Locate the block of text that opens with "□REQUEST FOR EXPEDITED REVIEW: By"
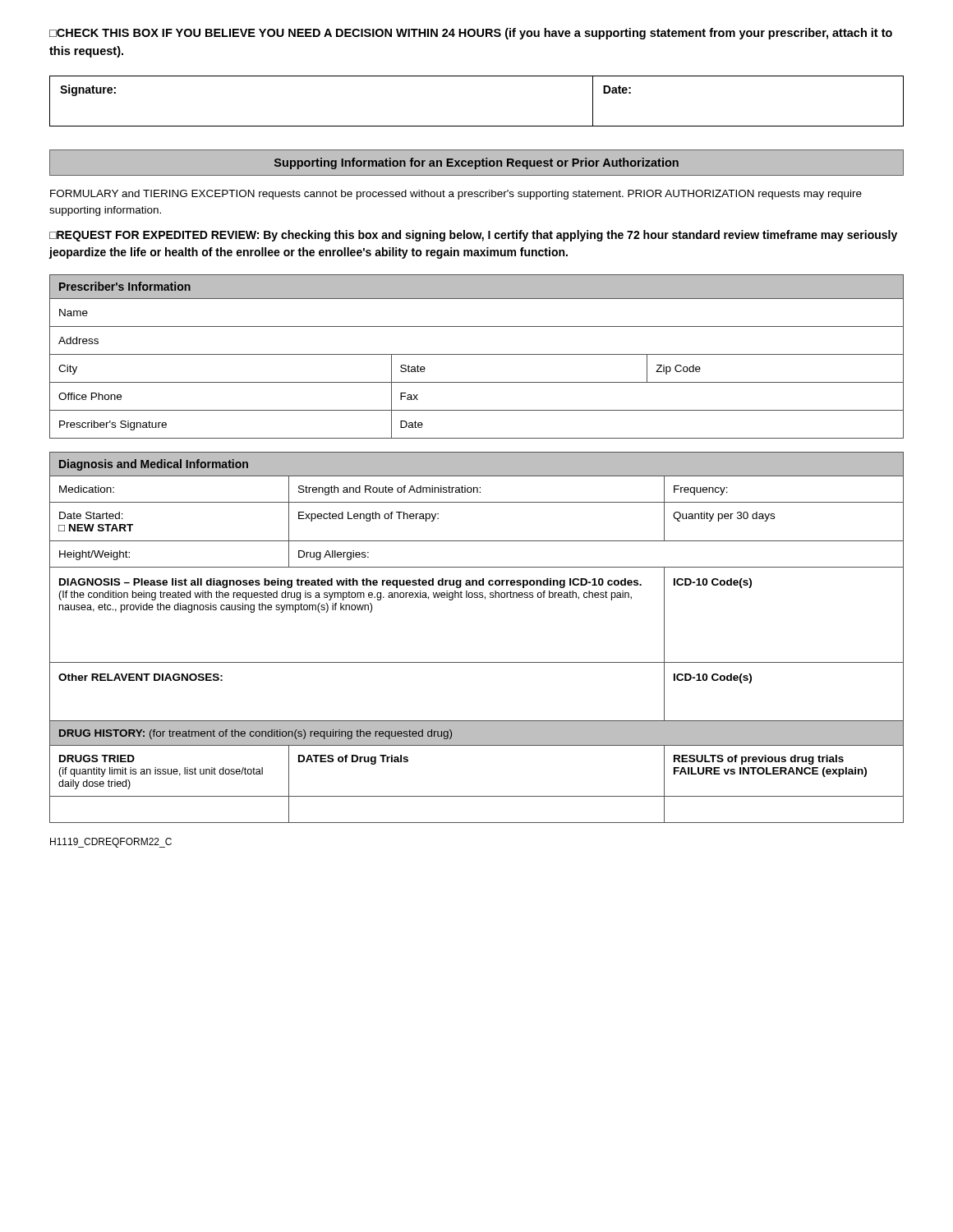This screenshot has height=1232, width=953. (x=473, y=244)
